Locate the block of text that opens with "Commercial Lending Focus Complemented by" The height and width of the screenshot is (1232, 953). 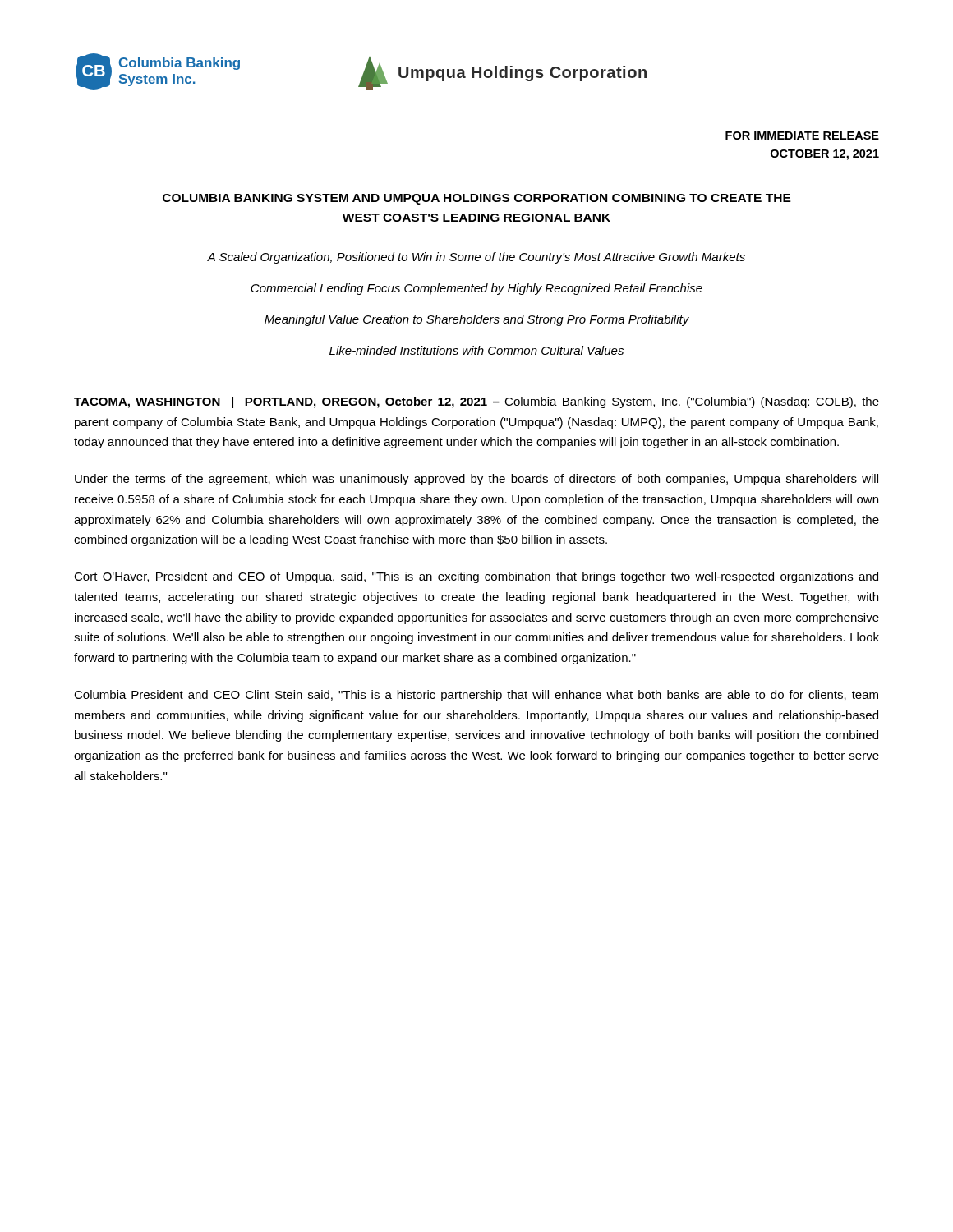click(x=476, y=288)
